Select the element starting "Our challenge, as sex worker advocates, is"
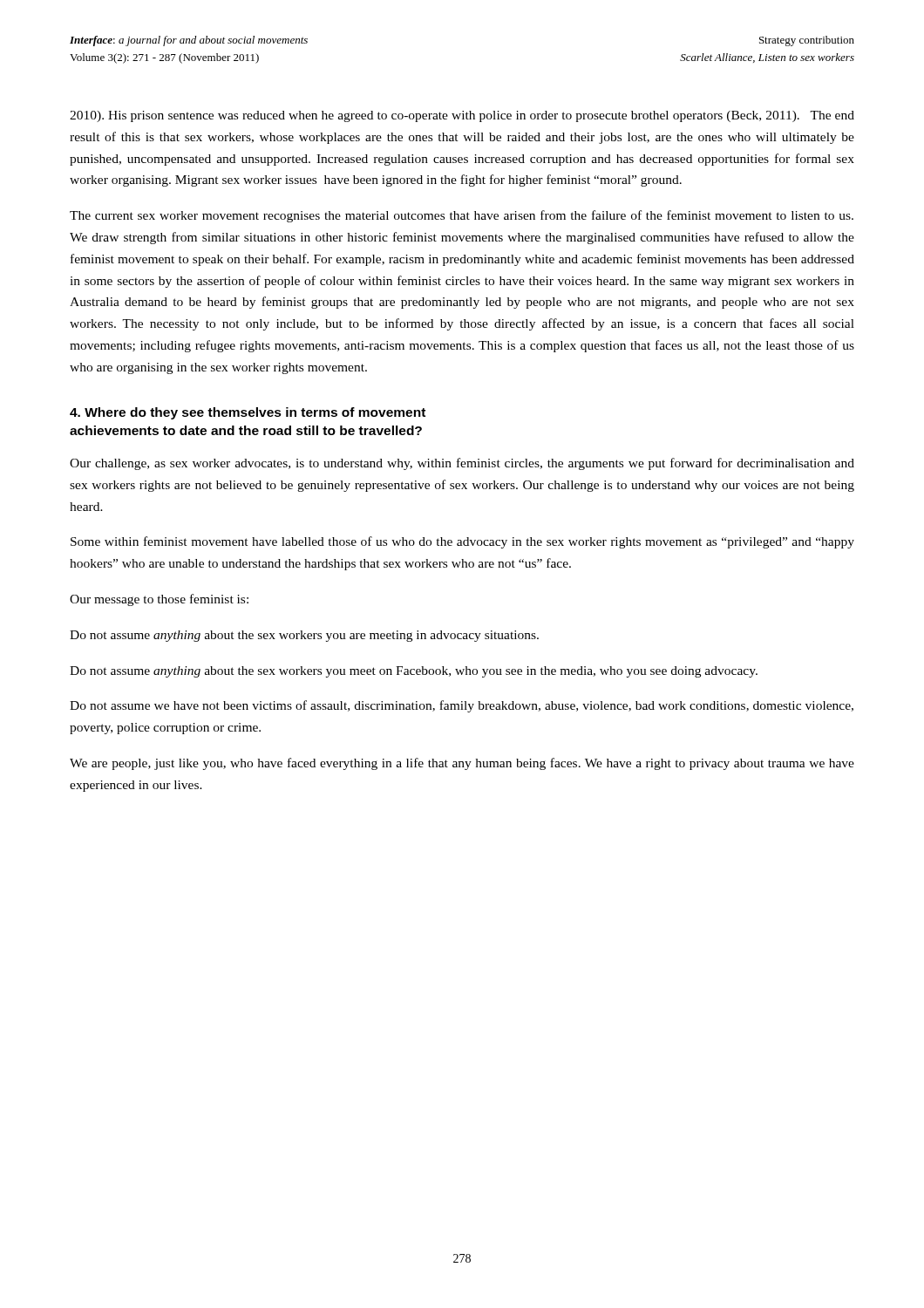924x1308 pixels. [x=462, y=485]
